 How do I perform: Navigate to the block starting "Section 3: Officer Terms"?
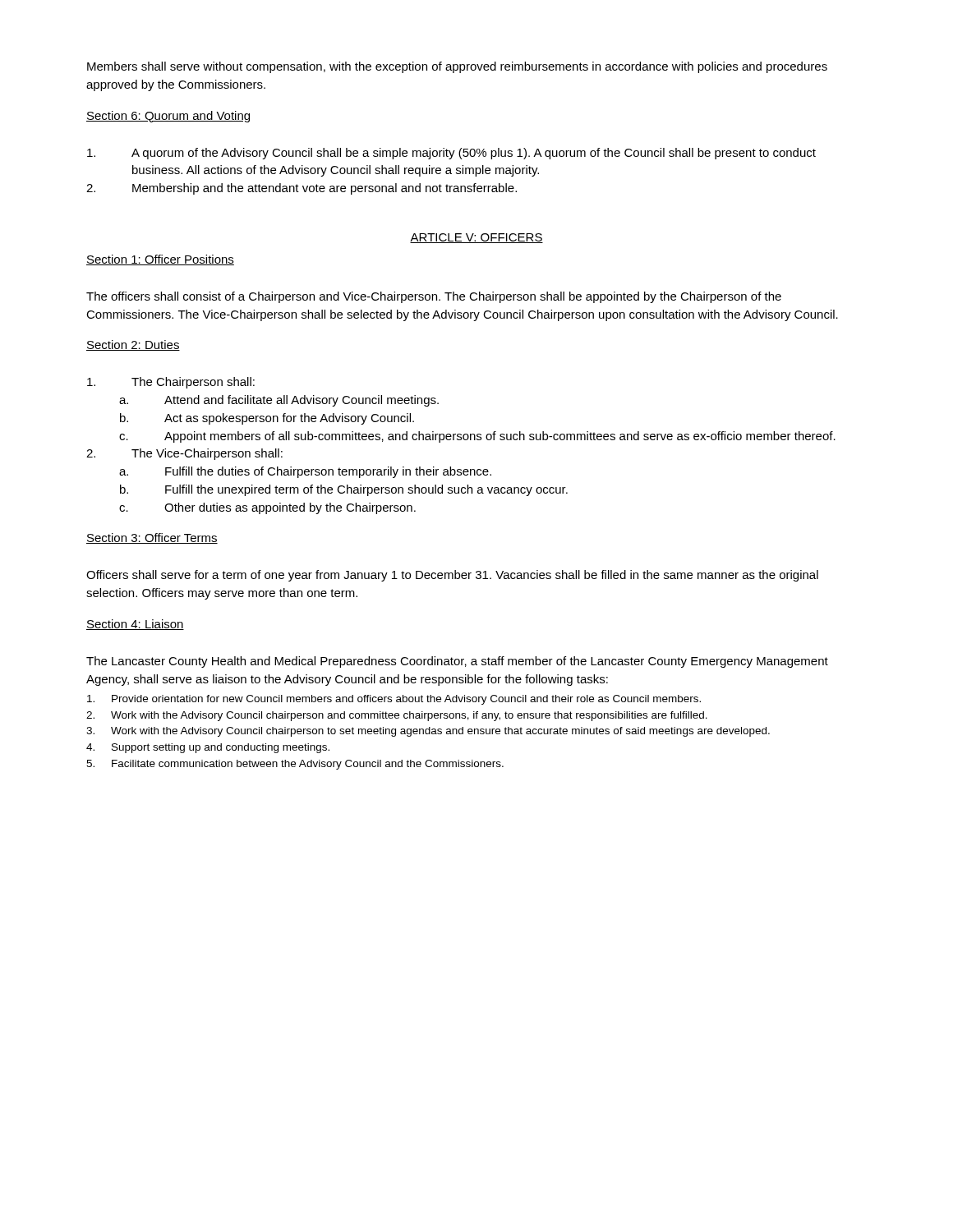tap(152, 538)
